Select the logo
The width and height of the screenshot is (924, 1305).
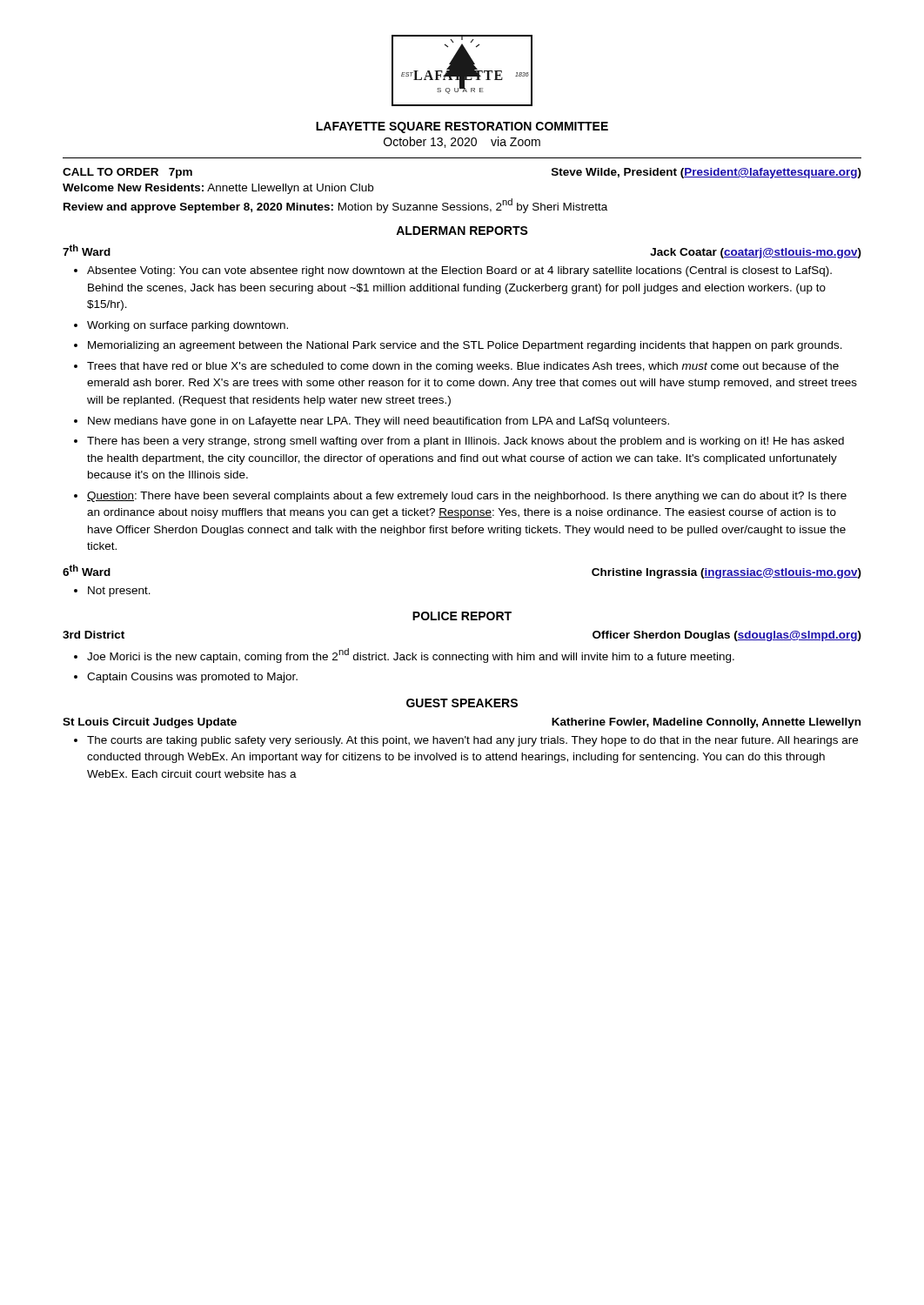462,72
